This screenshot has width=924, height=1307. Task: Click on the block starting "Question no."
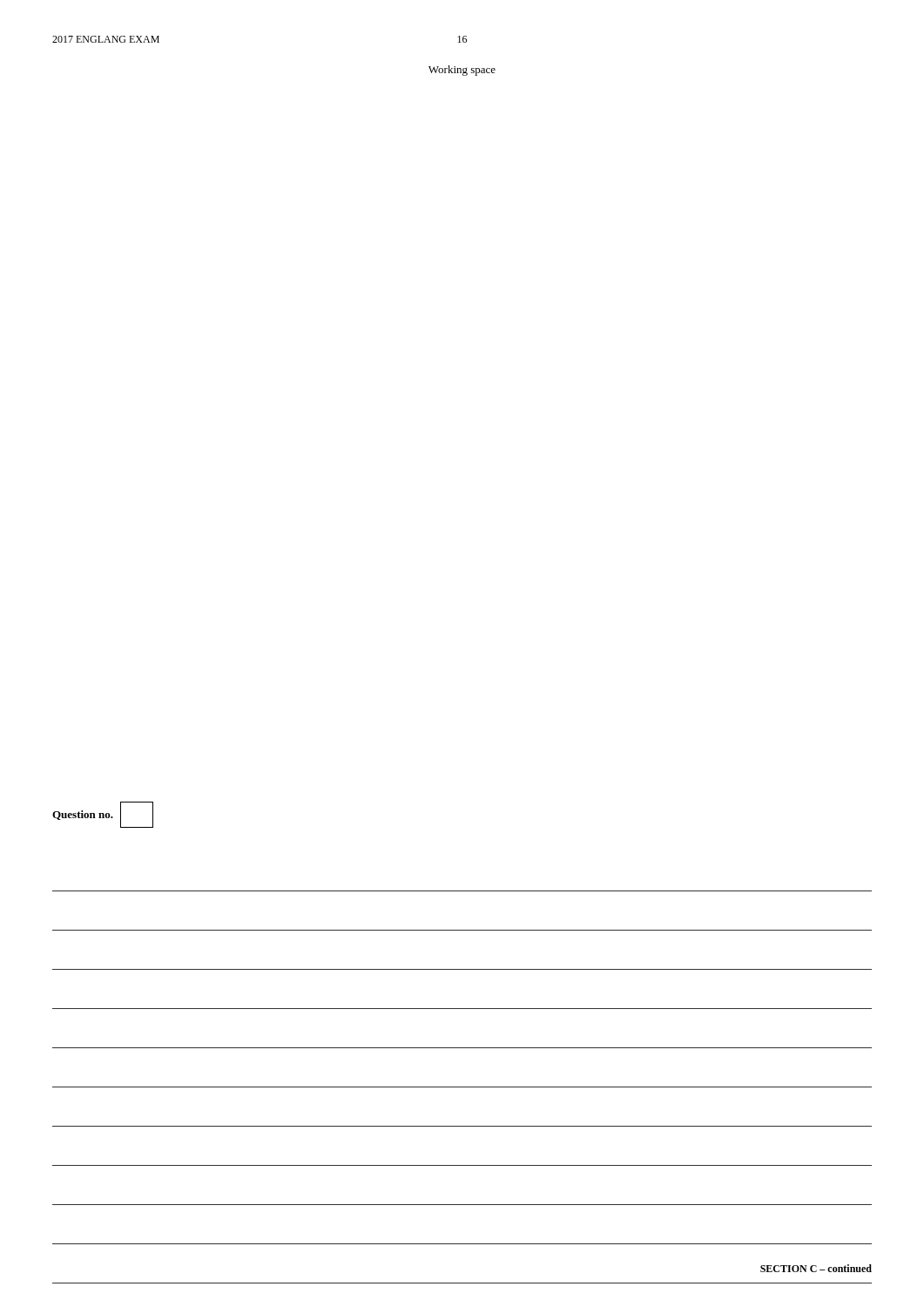point(103,815)
